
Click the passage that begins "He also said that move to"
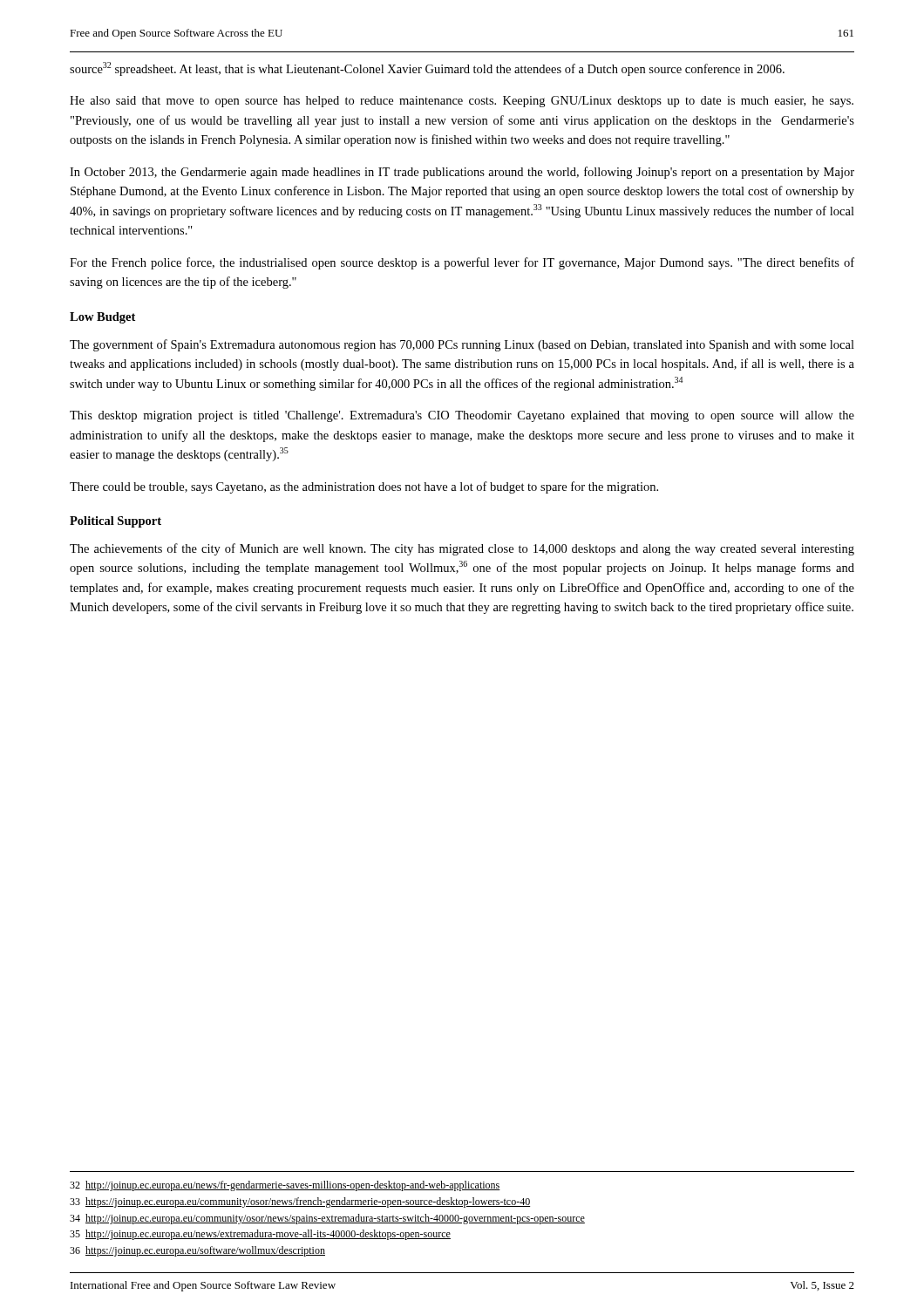[x=462, y=120]
